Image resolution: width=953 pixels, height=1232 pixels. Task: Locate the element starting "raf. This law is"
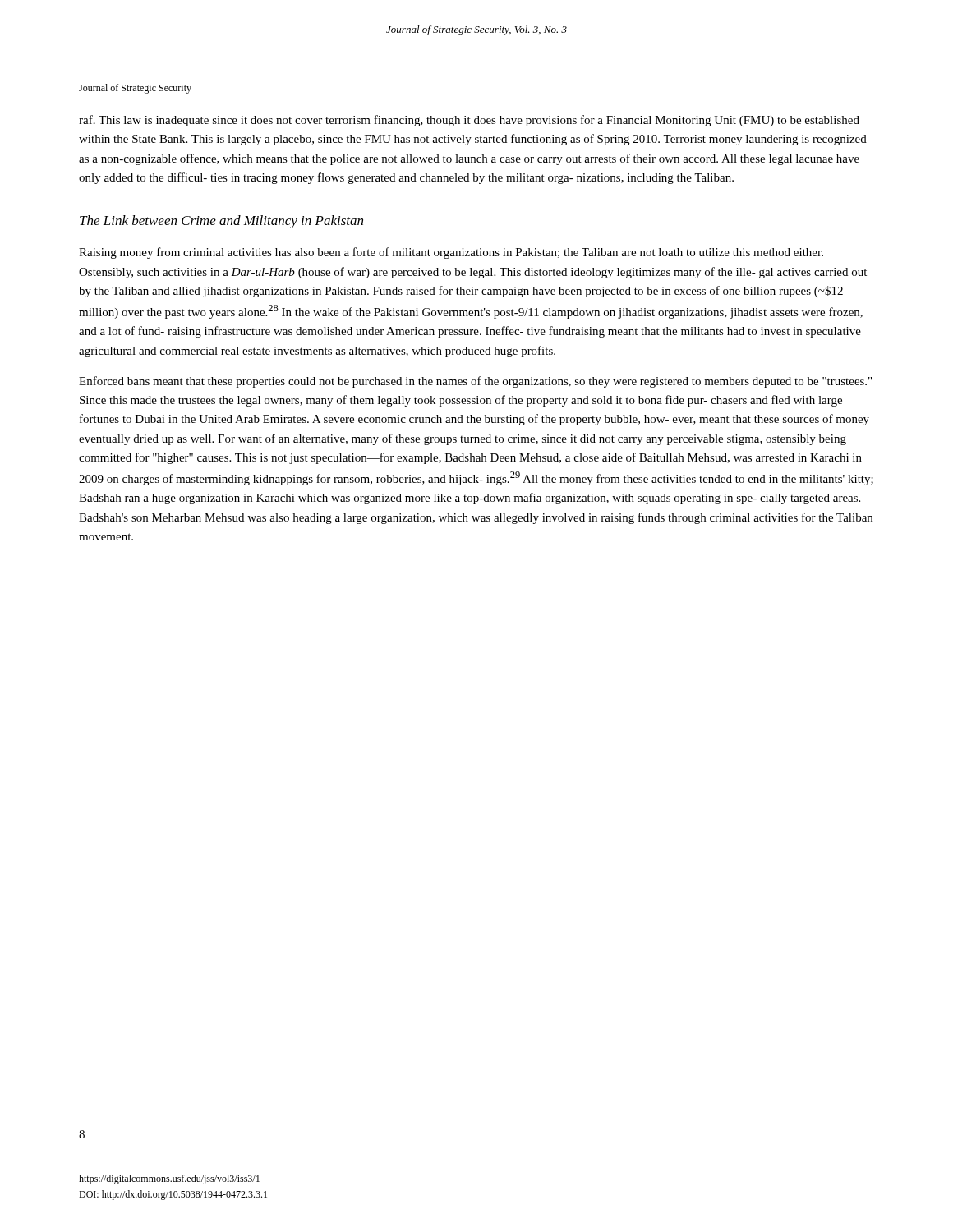pos(476,149)
